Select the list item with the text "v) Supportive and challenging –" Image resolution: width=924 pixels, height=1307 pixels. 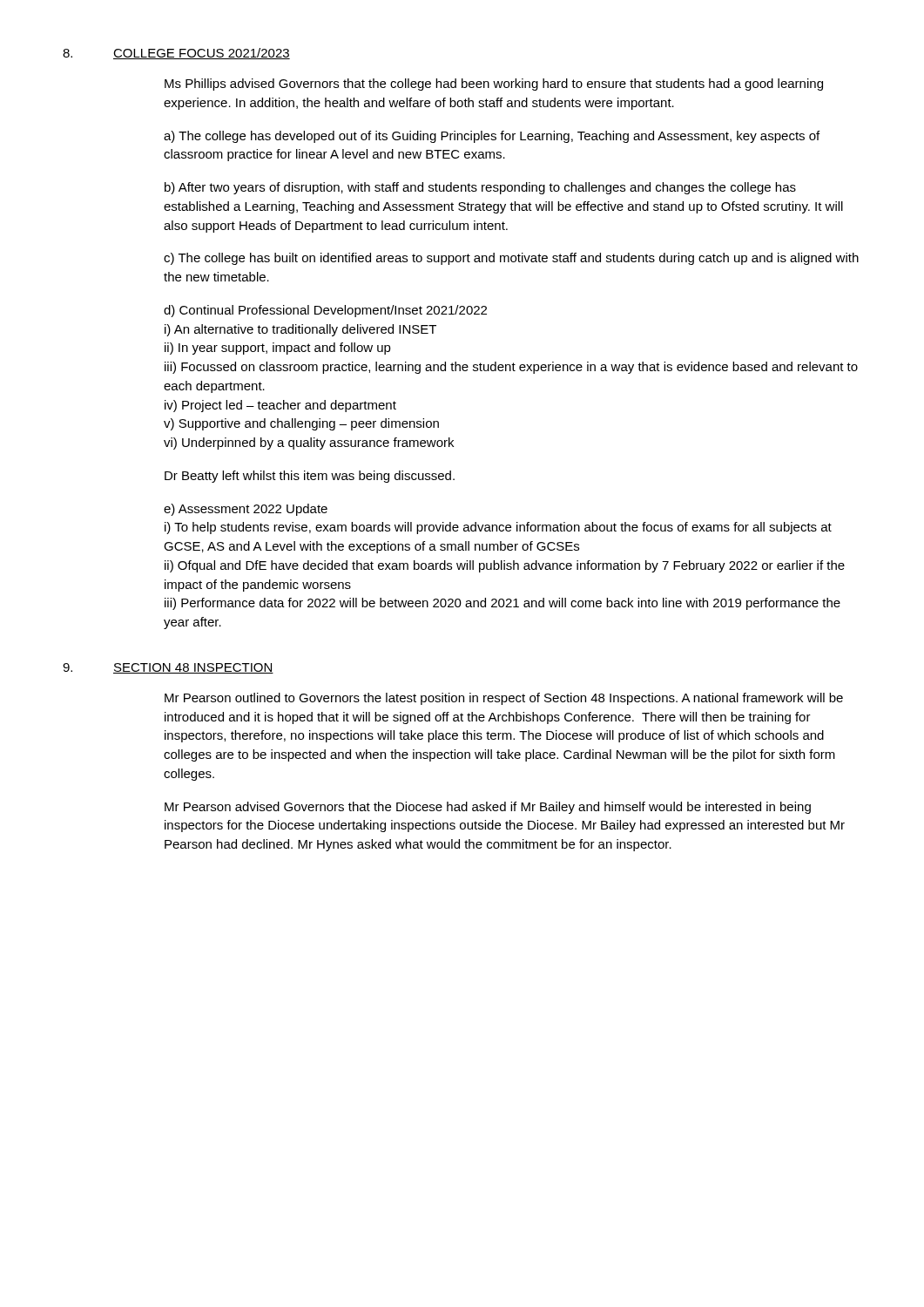(302, 423)
